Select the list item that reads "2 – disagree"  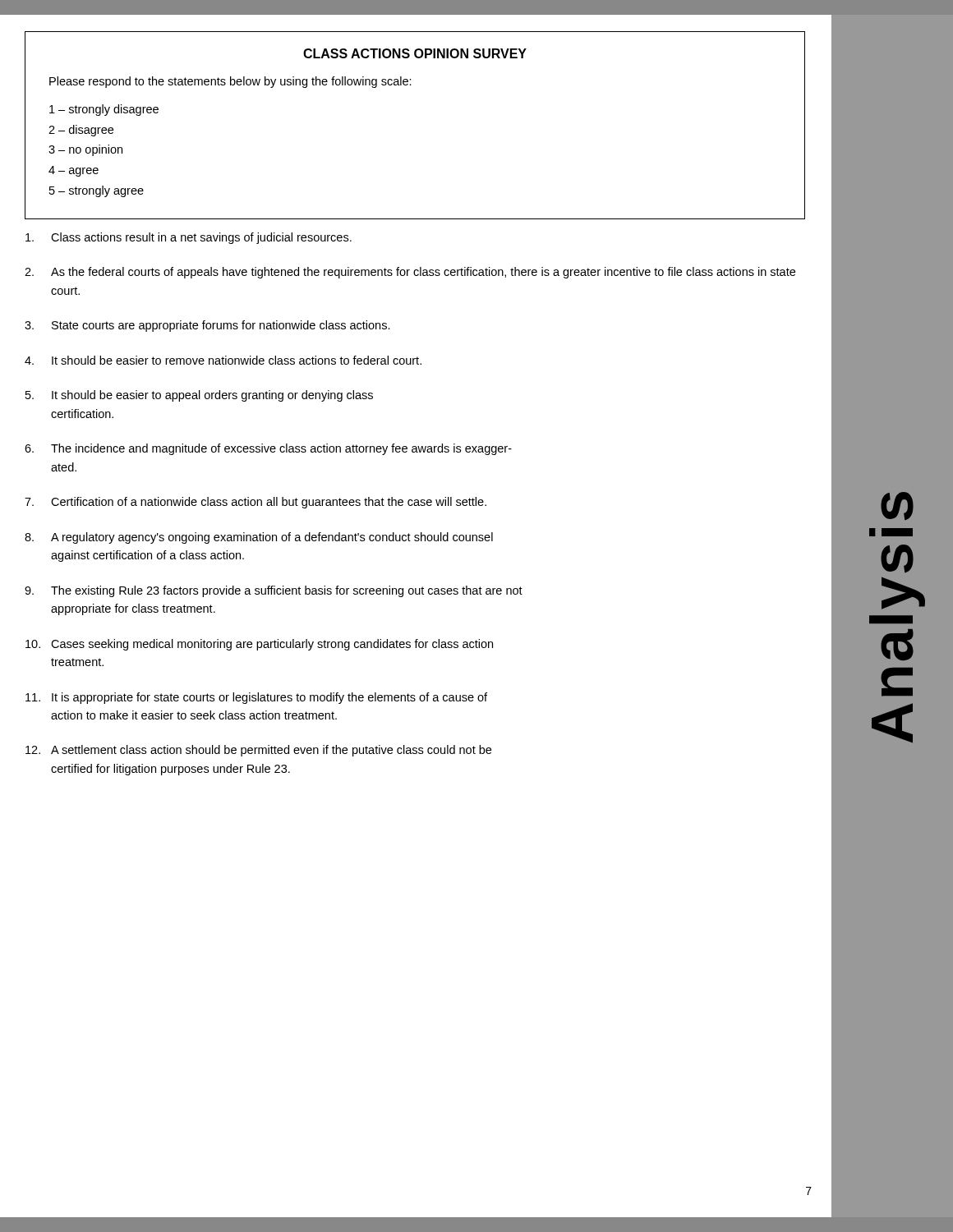click(x=81, y=129)
